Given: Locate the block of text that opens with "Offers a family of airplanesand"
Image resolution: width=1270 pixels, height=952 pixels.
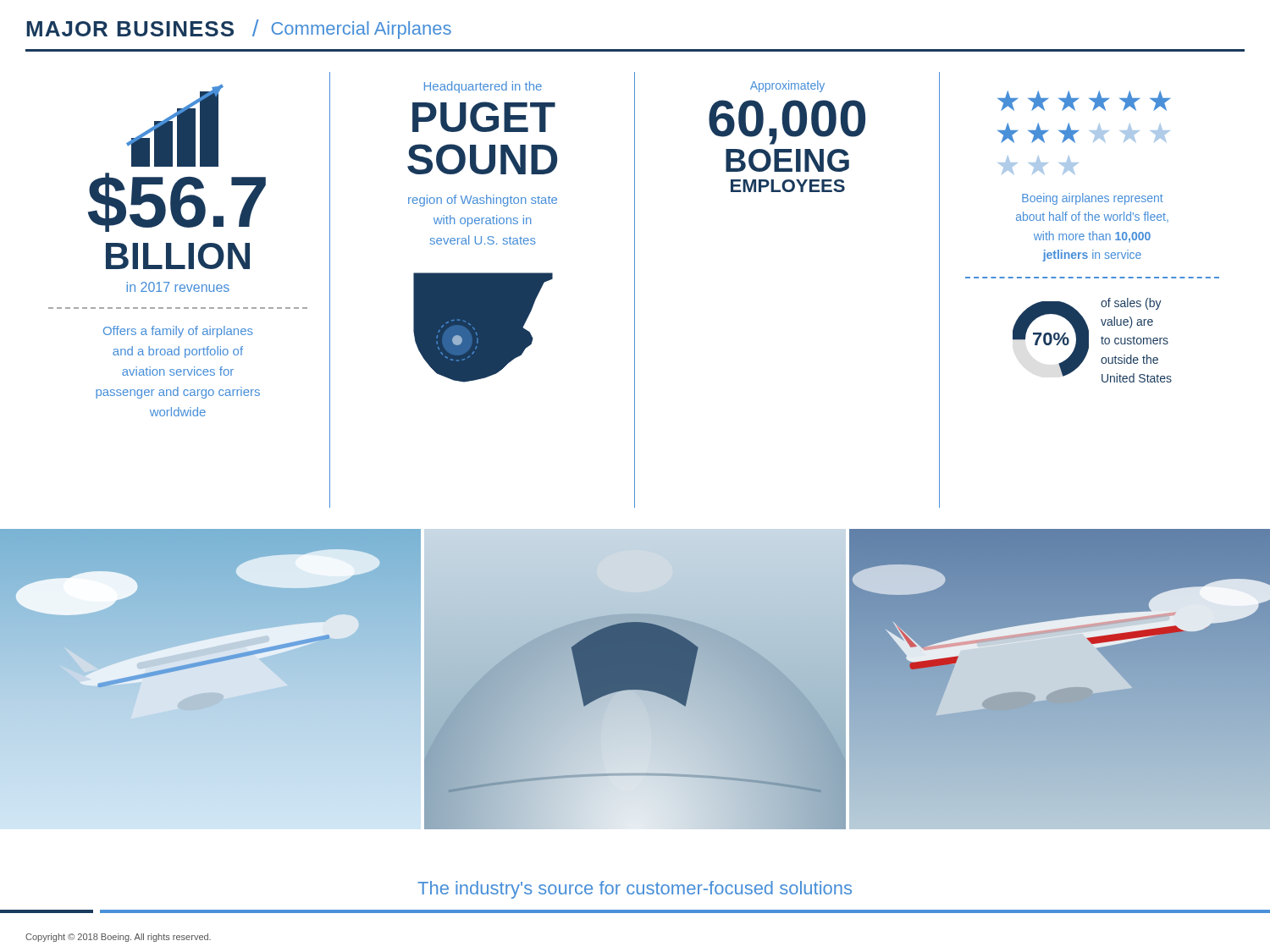Looking at the screenshot, I should pos(178,371).
